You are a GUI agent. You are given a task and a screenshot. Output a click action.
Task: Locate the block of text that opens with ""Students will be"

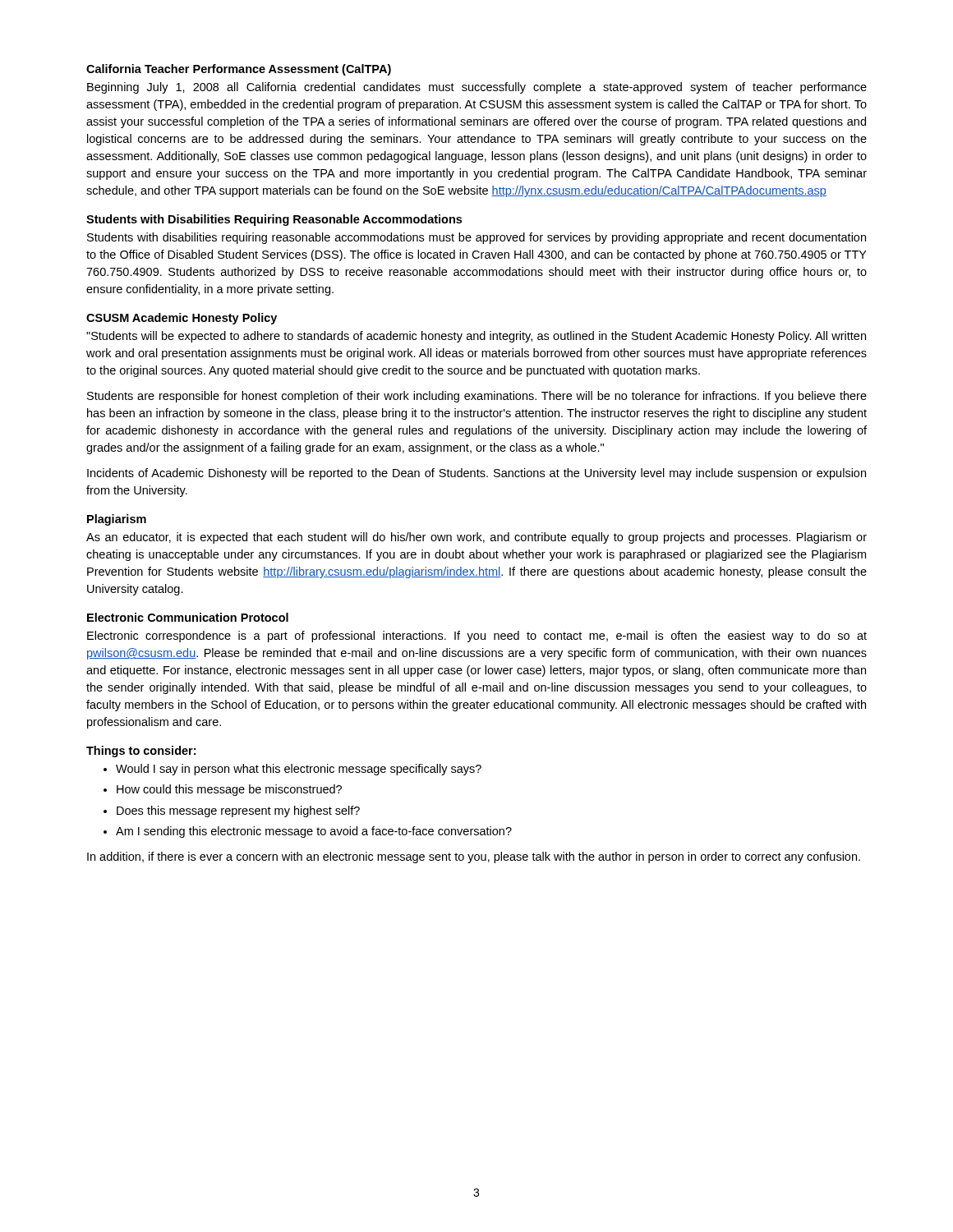click(476, 353)
